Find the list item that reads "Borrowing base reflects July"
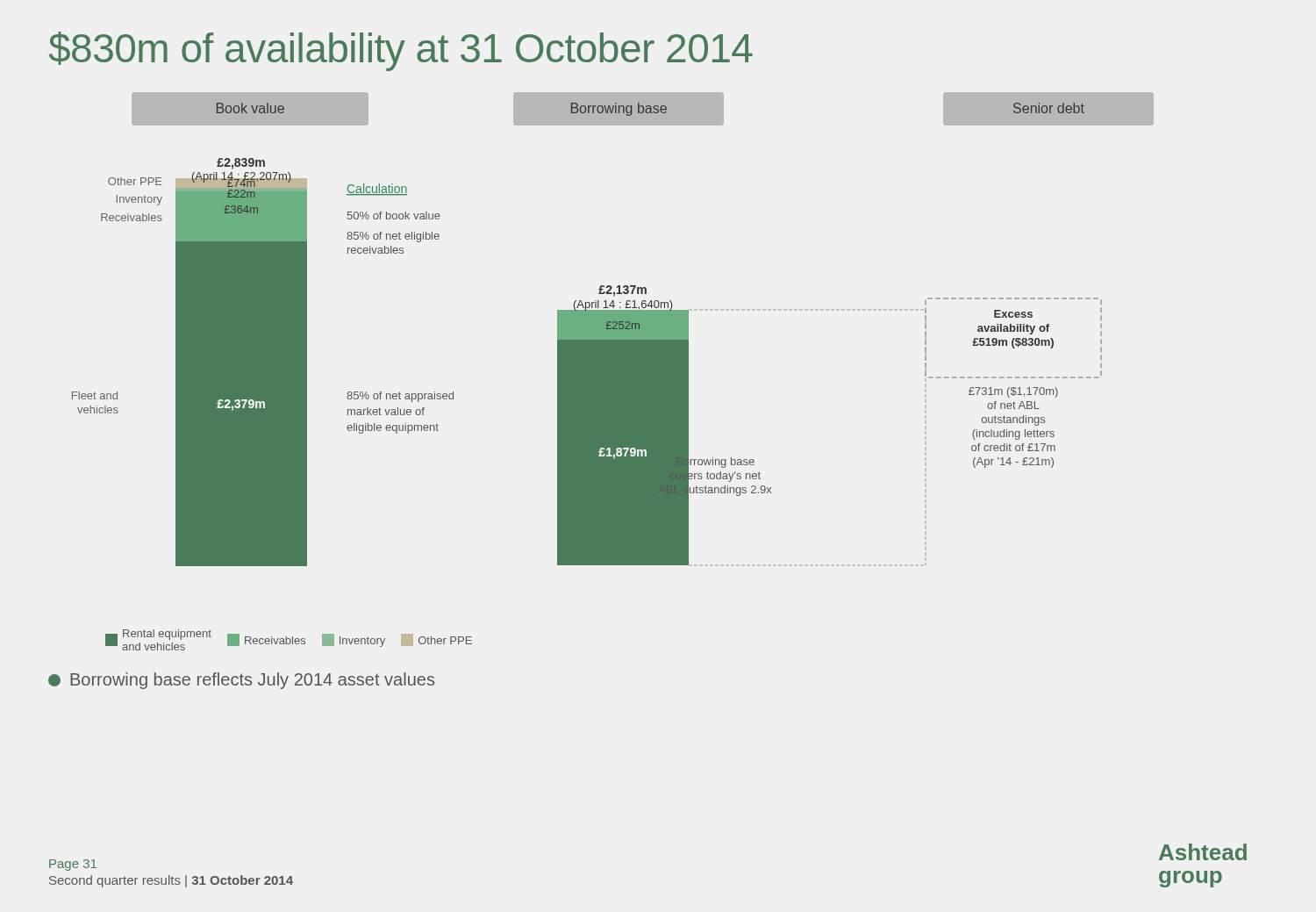Image resolution: width=1316 pixels, height=912 pixels. (242, 680)
